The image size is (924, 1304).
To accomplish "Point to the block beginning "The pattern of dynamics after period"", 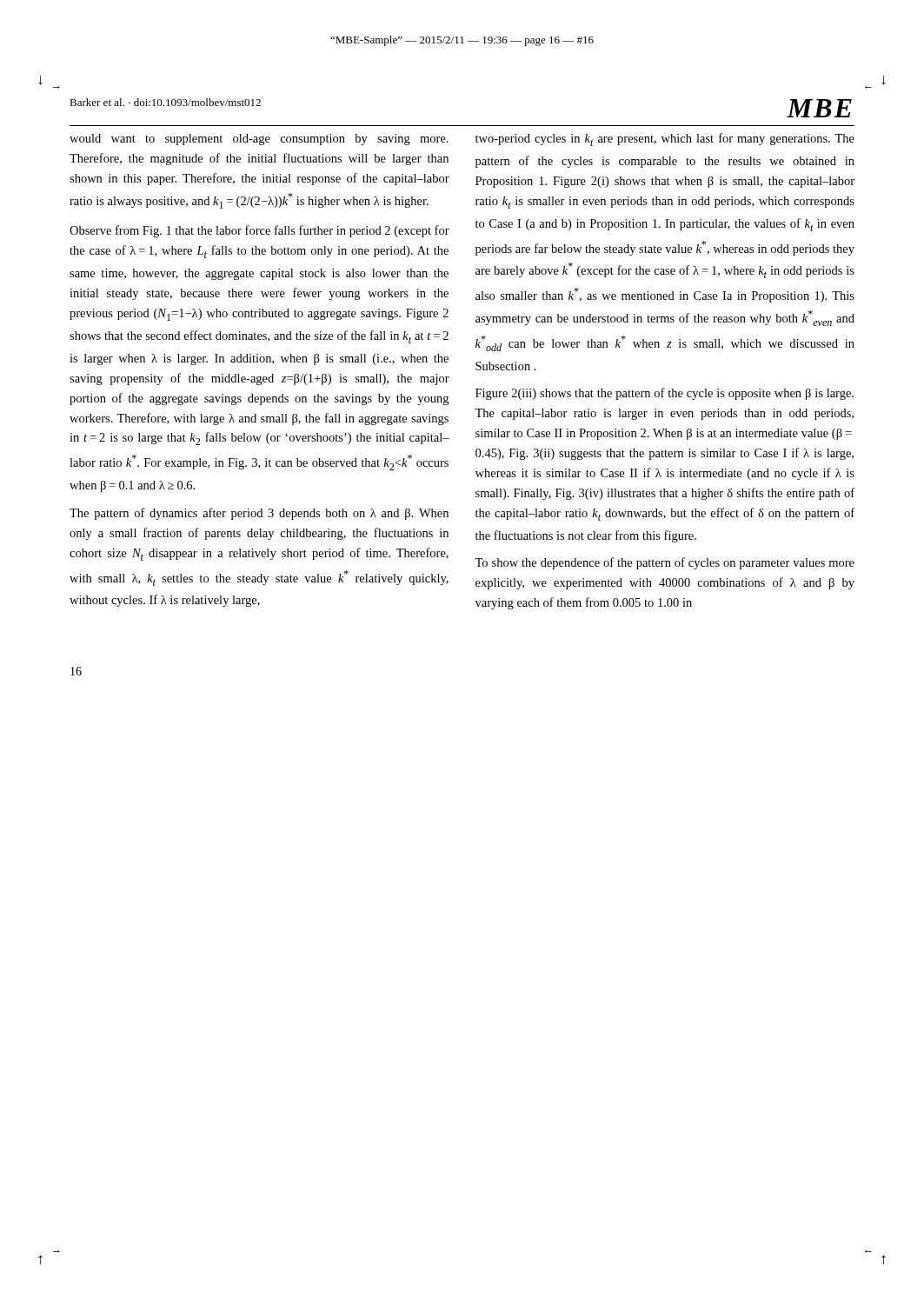I will [x=259, y=557].
